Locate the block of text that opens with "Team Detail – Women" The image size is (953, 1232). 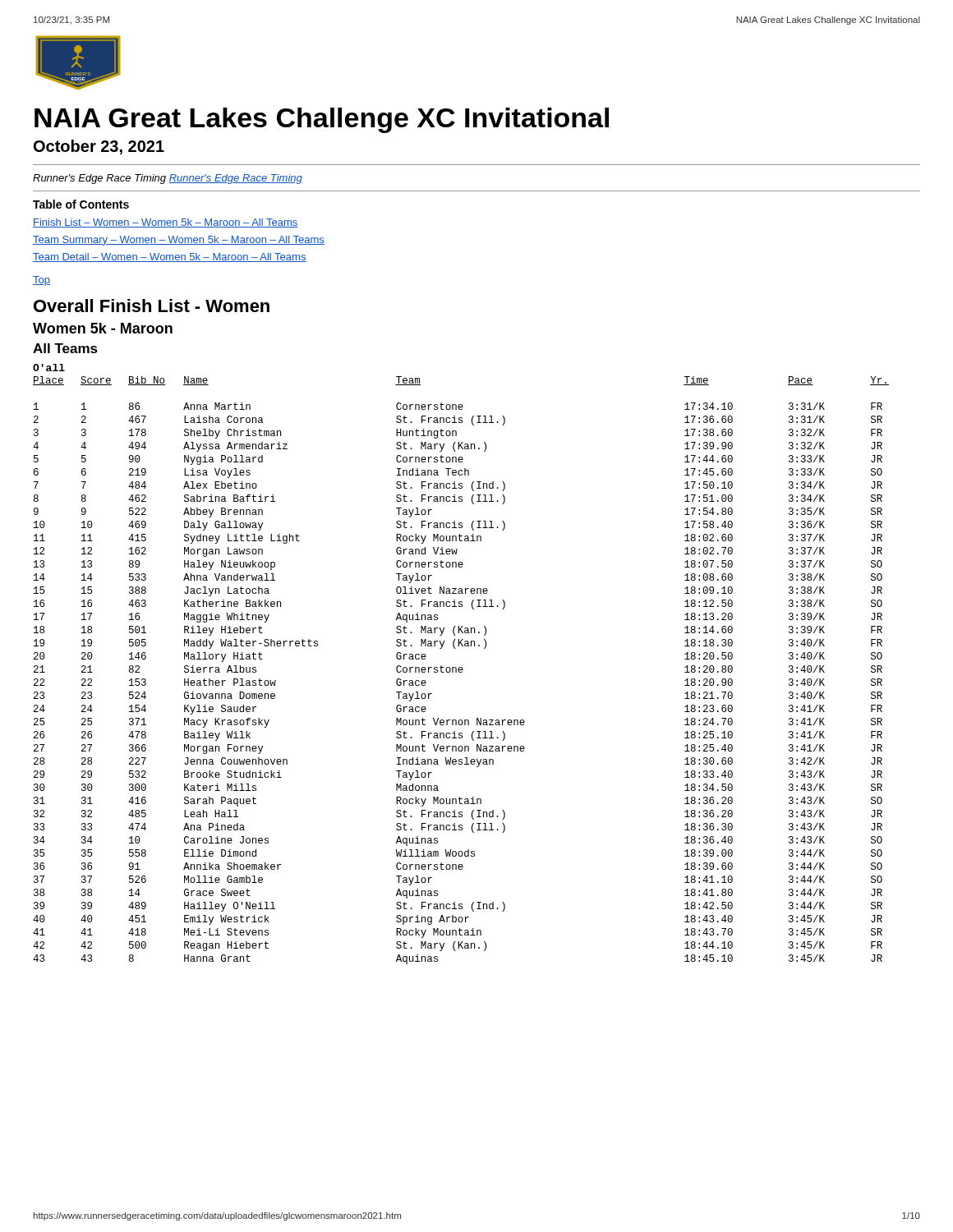[x=170, y=257]
